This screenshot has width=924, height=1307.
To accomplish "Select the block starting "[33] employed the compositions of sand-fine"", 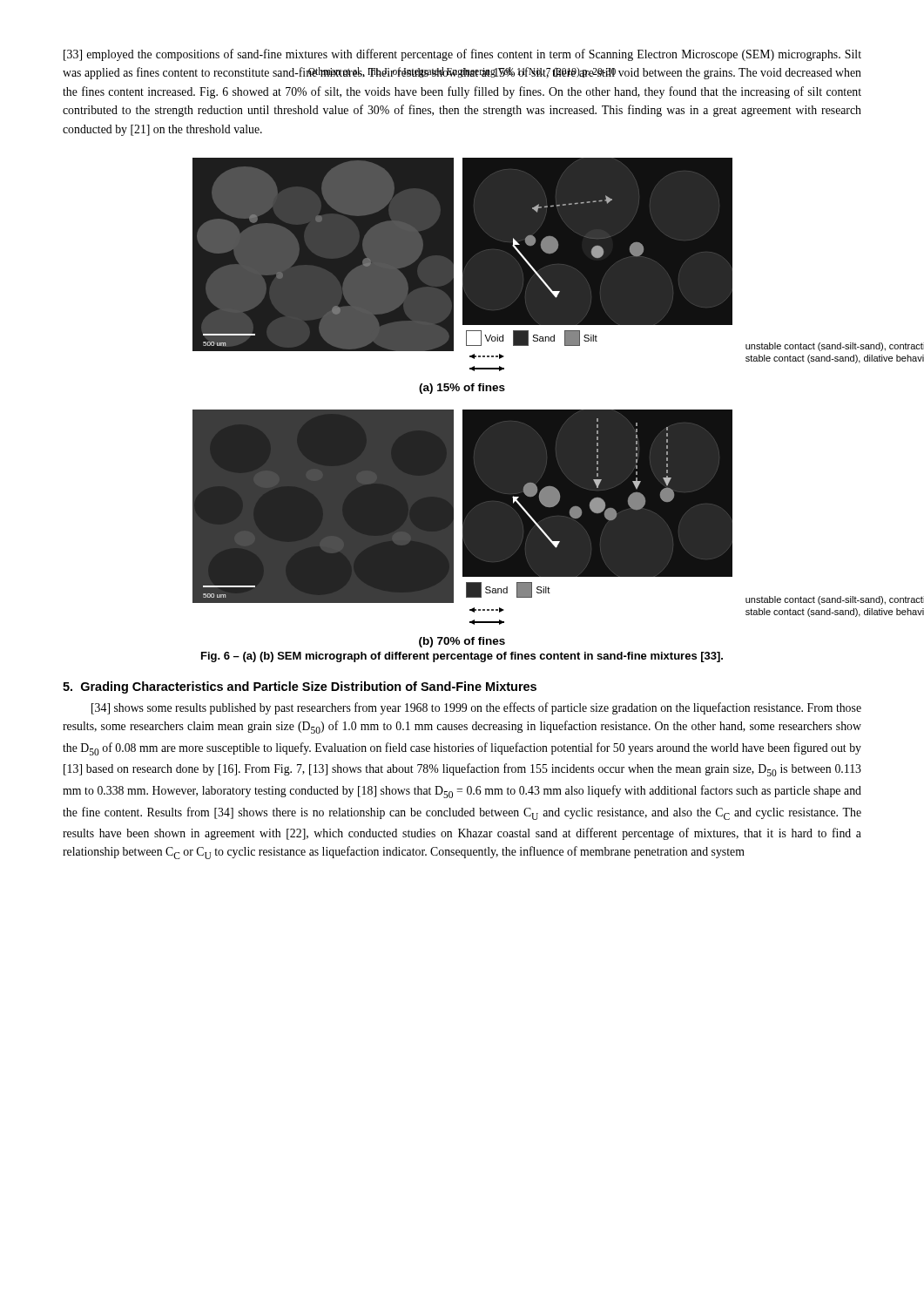I will click(x=462, y=92).
